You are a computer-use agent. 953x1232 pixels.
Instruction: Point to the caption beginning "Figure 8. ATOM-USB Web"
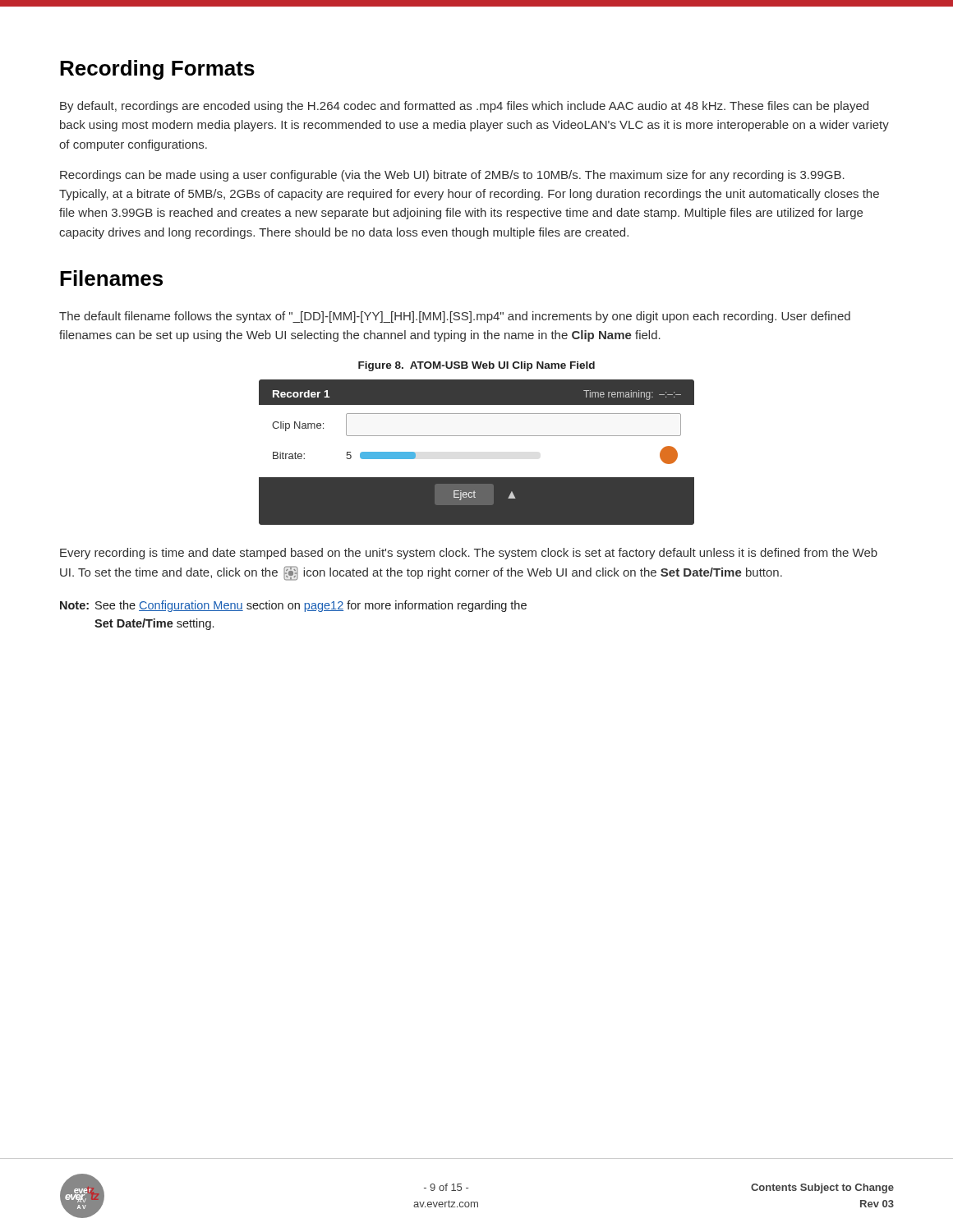click(476, 365)
